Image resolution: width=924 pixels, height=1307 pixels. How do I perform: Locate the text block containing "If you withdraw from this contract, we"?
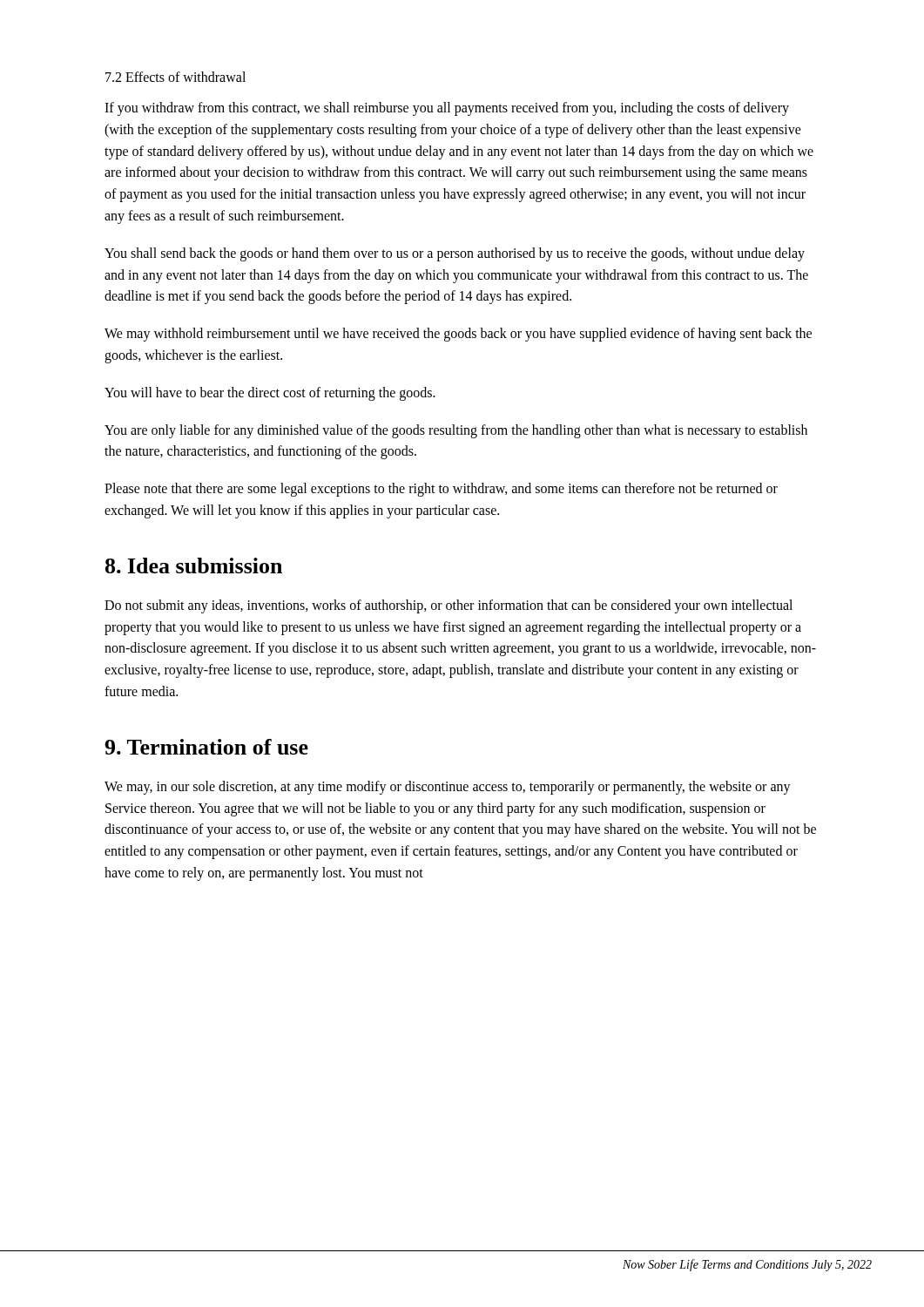459,162
